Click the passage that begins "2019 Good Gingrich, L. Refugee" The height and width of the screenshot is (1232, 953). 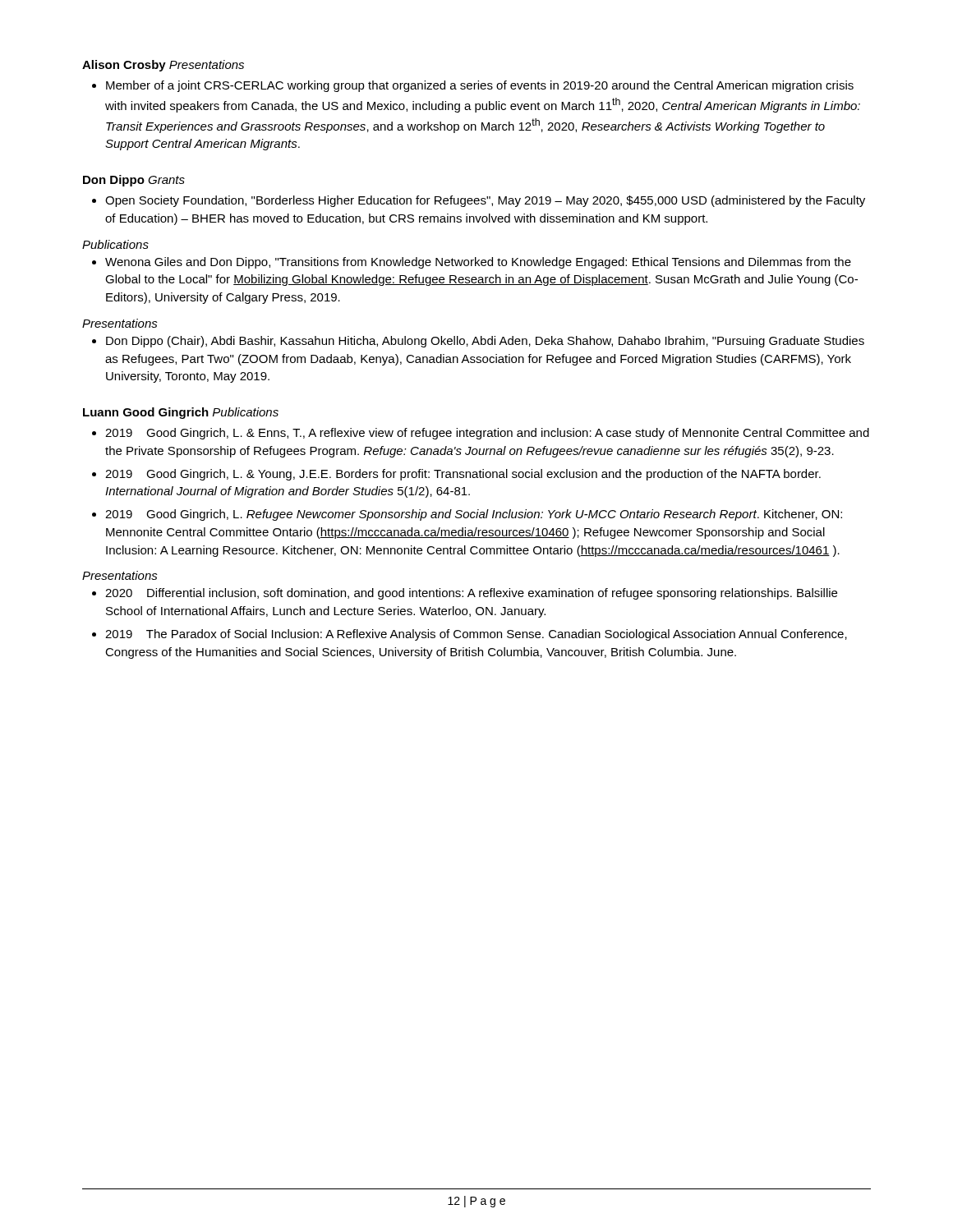click(x=474, y=532)
